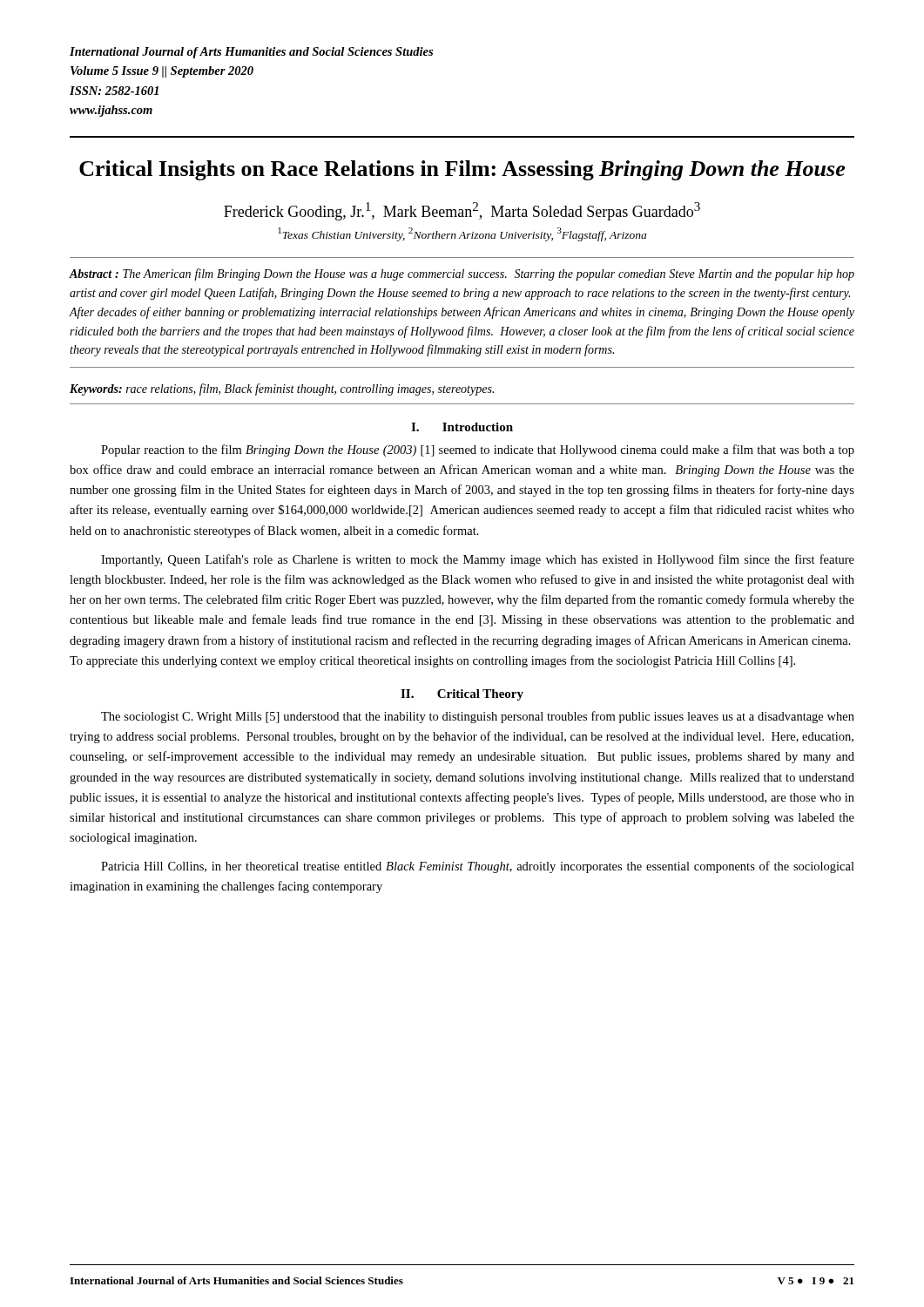
Task: Locate the section header containing "II. Critical Theory"
Action: (x=462, y=694)
